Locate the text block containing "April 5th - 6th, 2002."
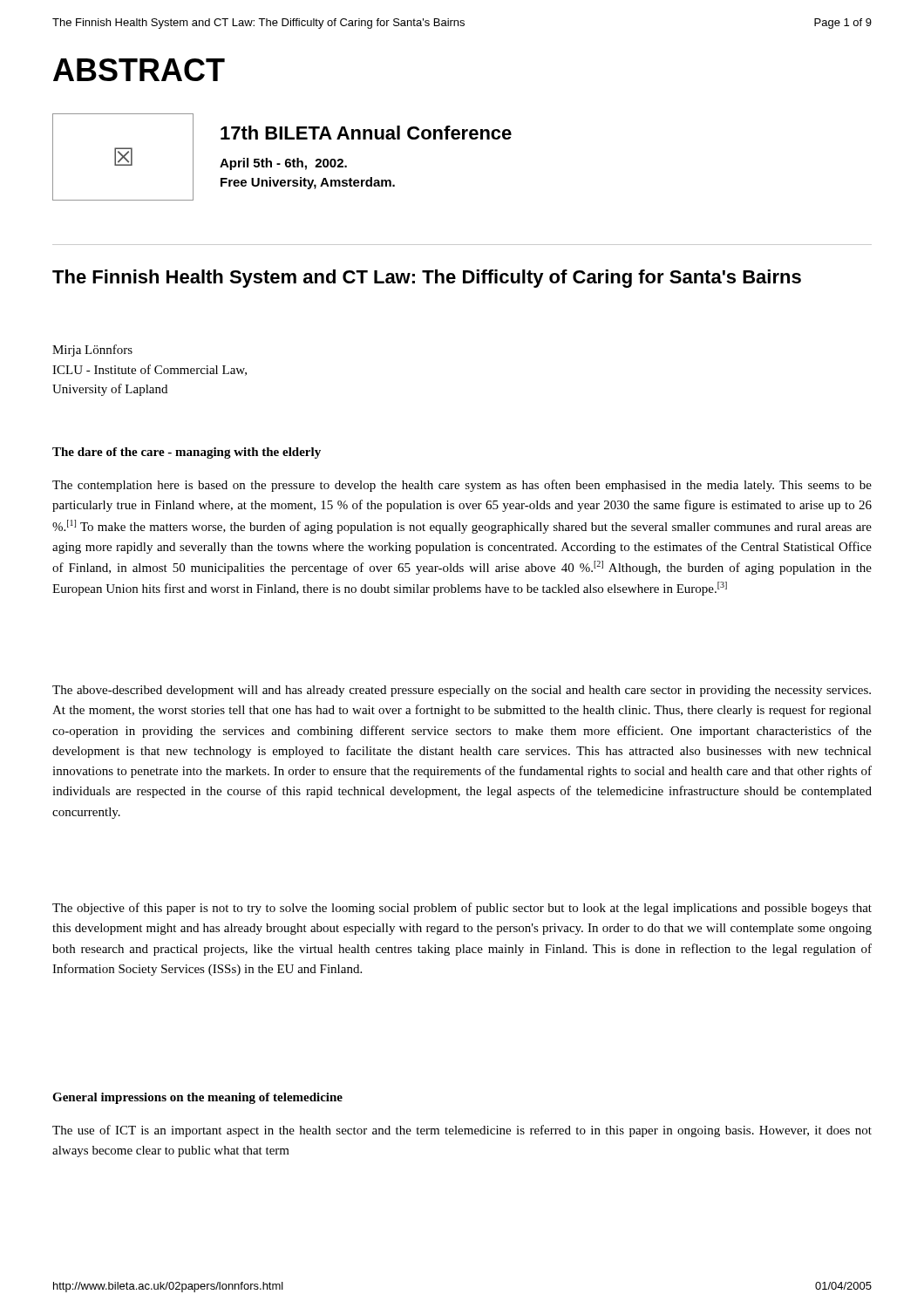Viewport: 924px width, 1308px height. 308,172
